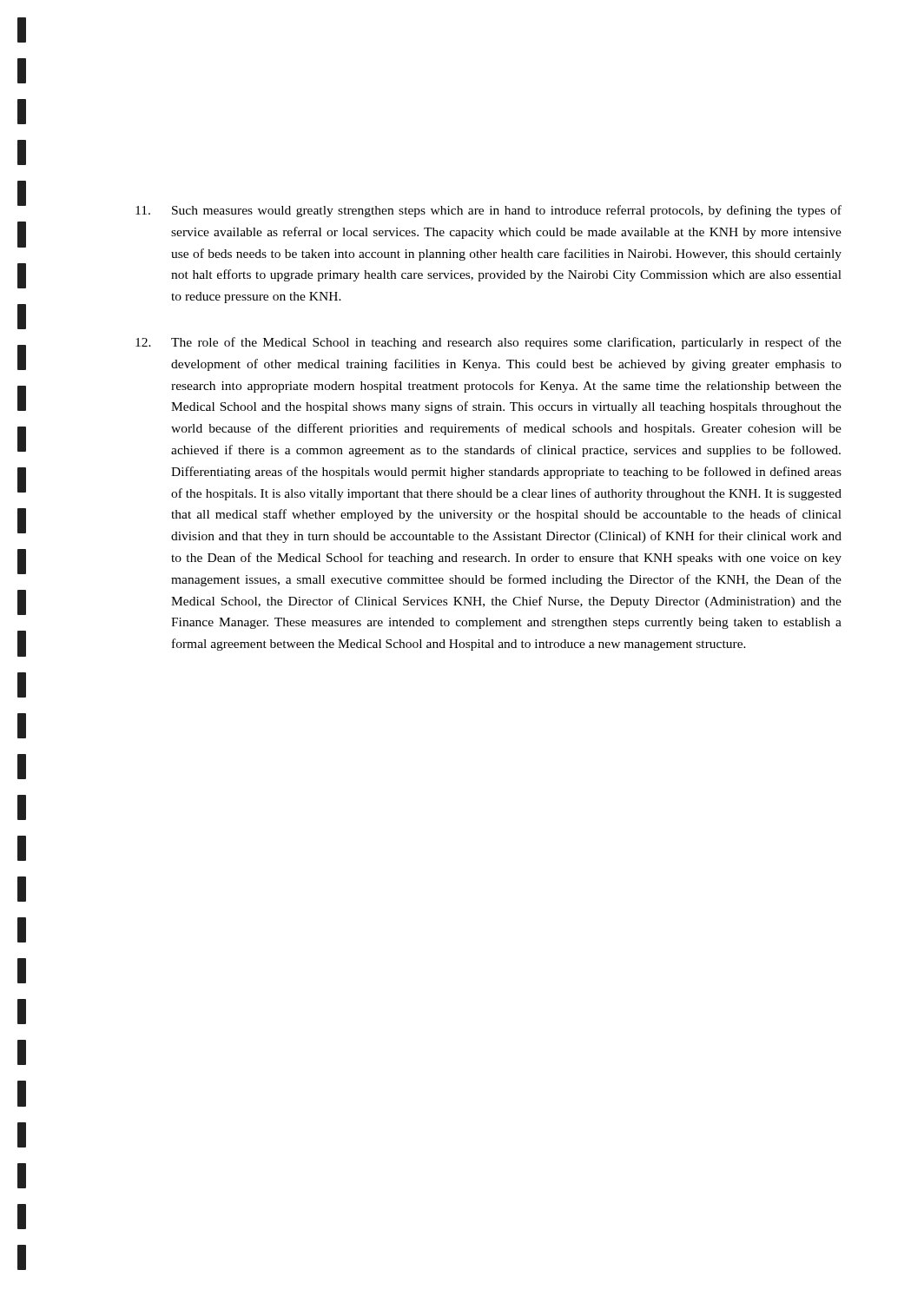Select the text block that says "The role of the Medical School"

(x=488, y=493)
